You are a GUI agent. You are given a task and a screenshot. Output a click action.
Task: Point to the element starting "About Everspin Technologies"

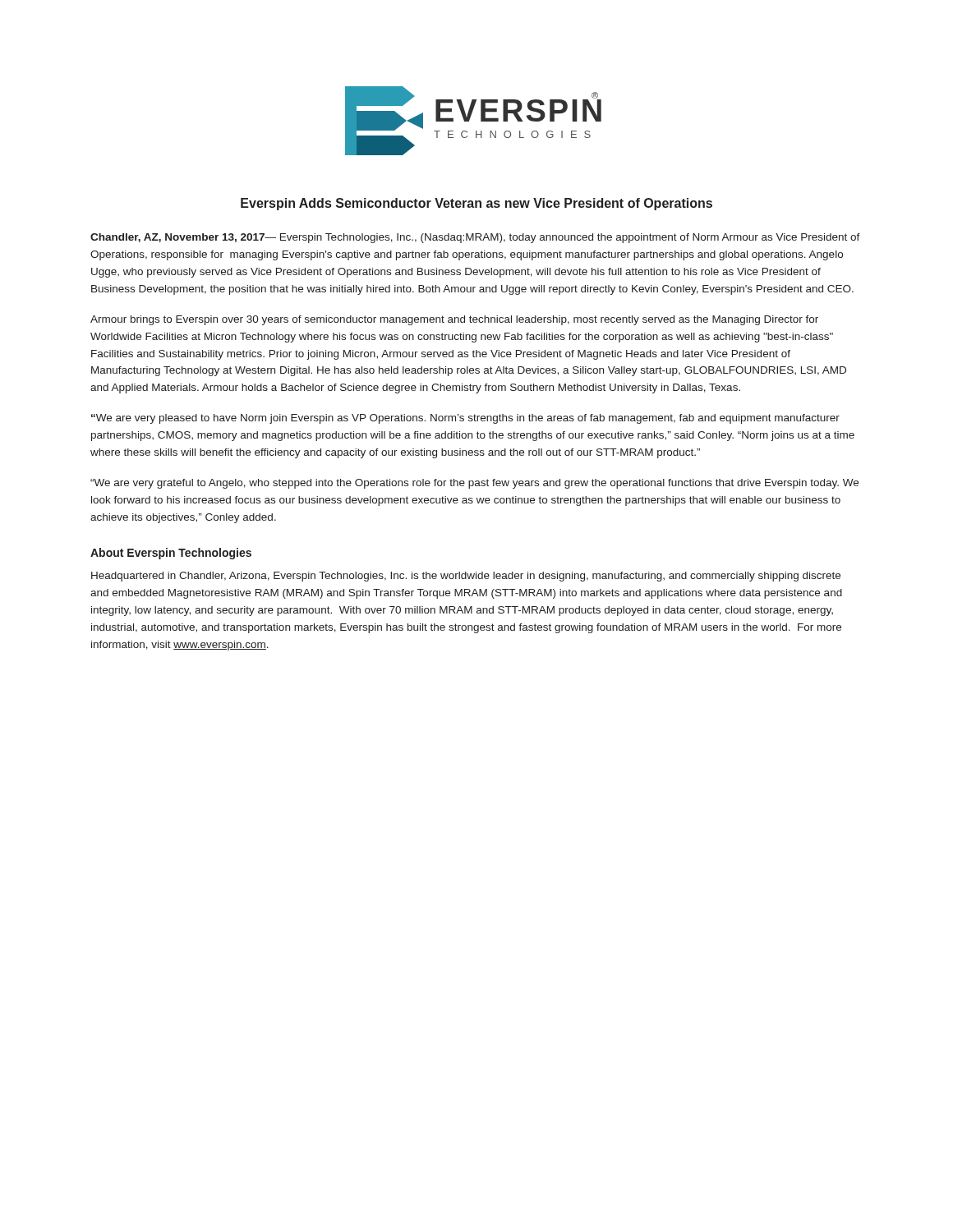(x=171, y=553)
